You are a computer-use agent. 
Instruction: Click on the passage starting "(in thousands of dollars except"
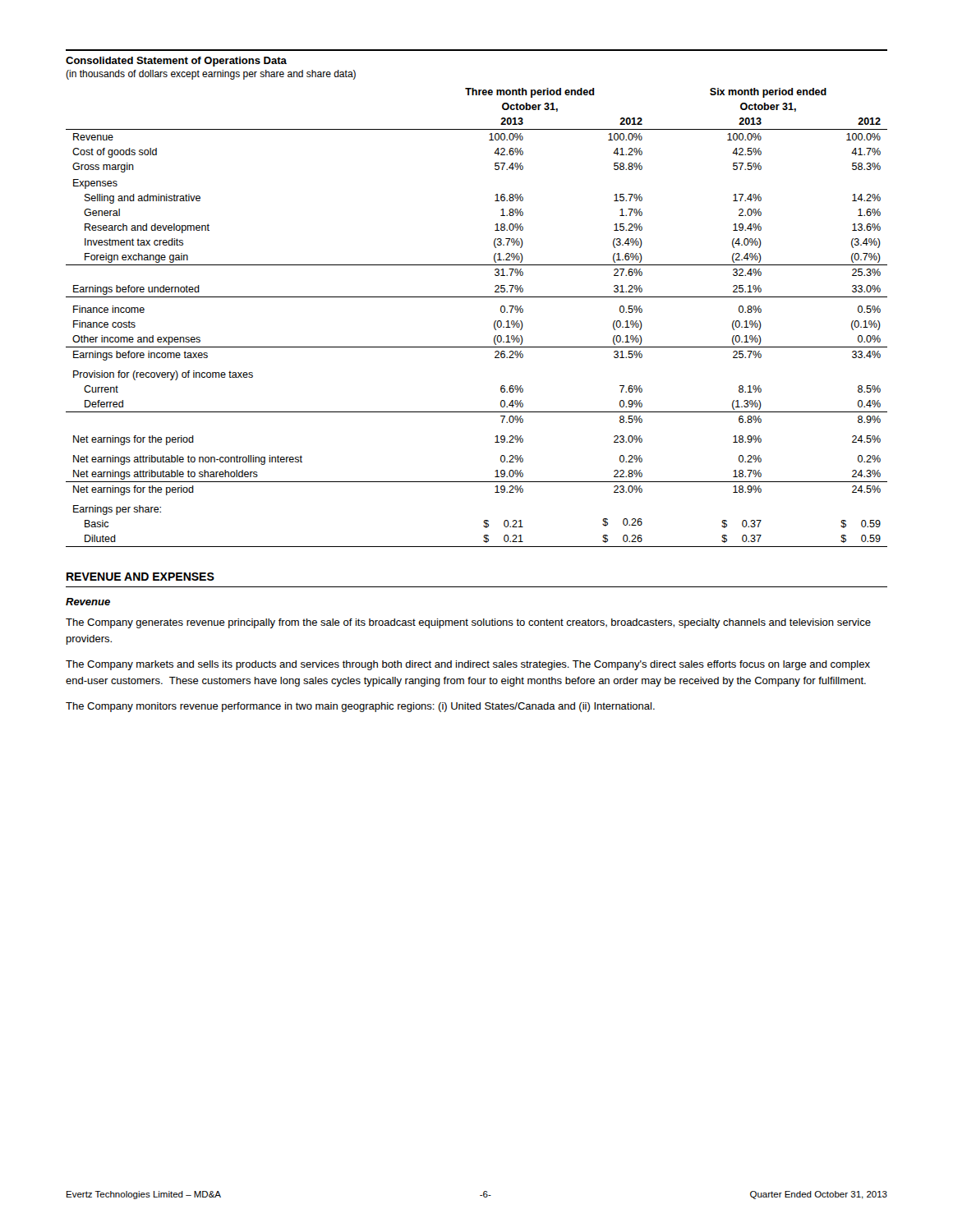pos(211,74)
